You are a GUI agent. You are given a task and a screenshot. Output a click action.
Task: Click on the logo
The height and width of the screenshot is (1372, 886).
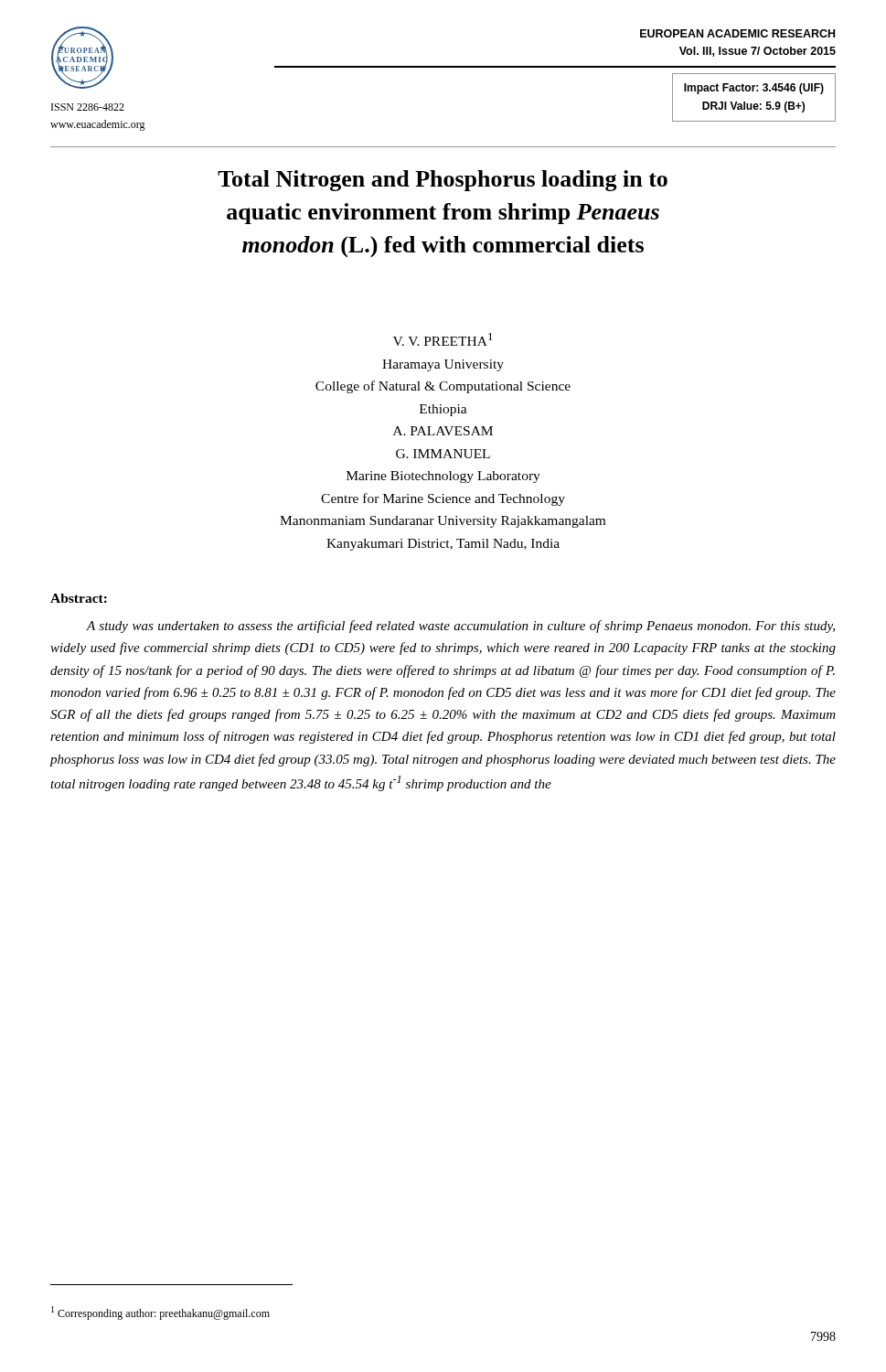(137, 60)
